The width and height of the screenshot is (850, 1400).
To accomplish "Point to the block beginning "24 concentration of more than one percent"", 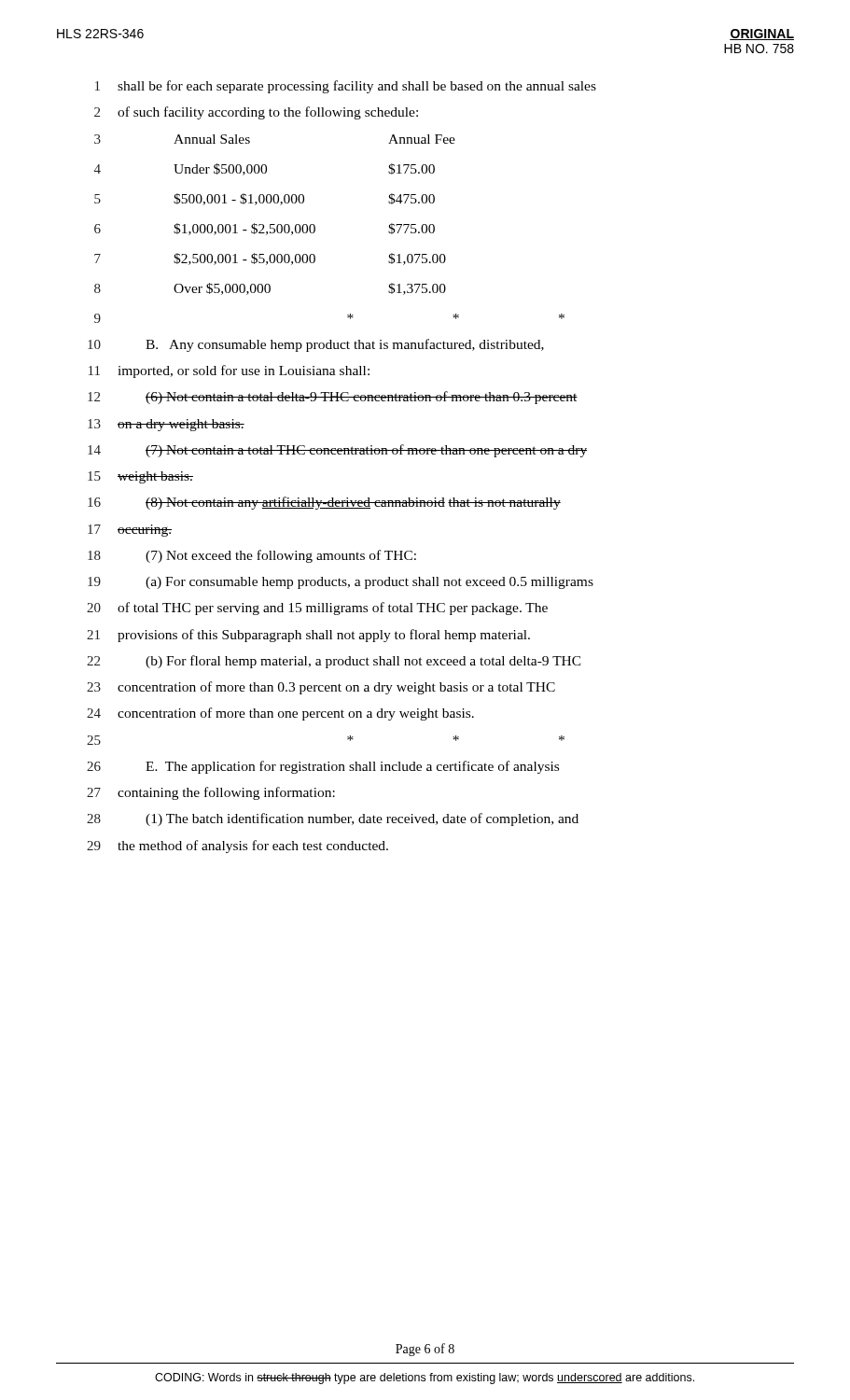I will coord(425,714).
